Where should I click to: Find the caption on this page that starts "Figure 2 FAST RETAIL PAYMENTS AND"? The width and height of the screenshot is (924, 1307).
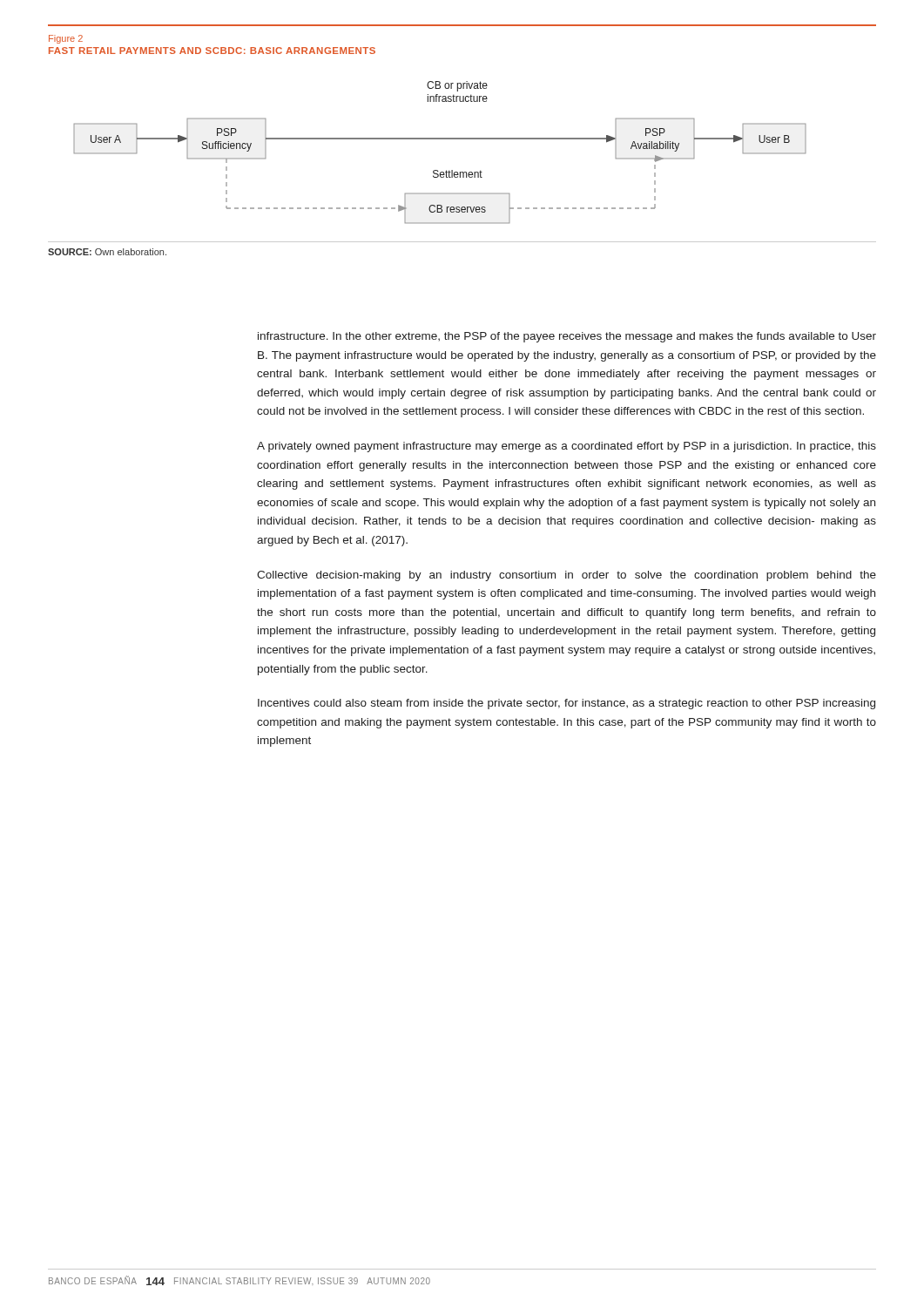coord(462,145)
